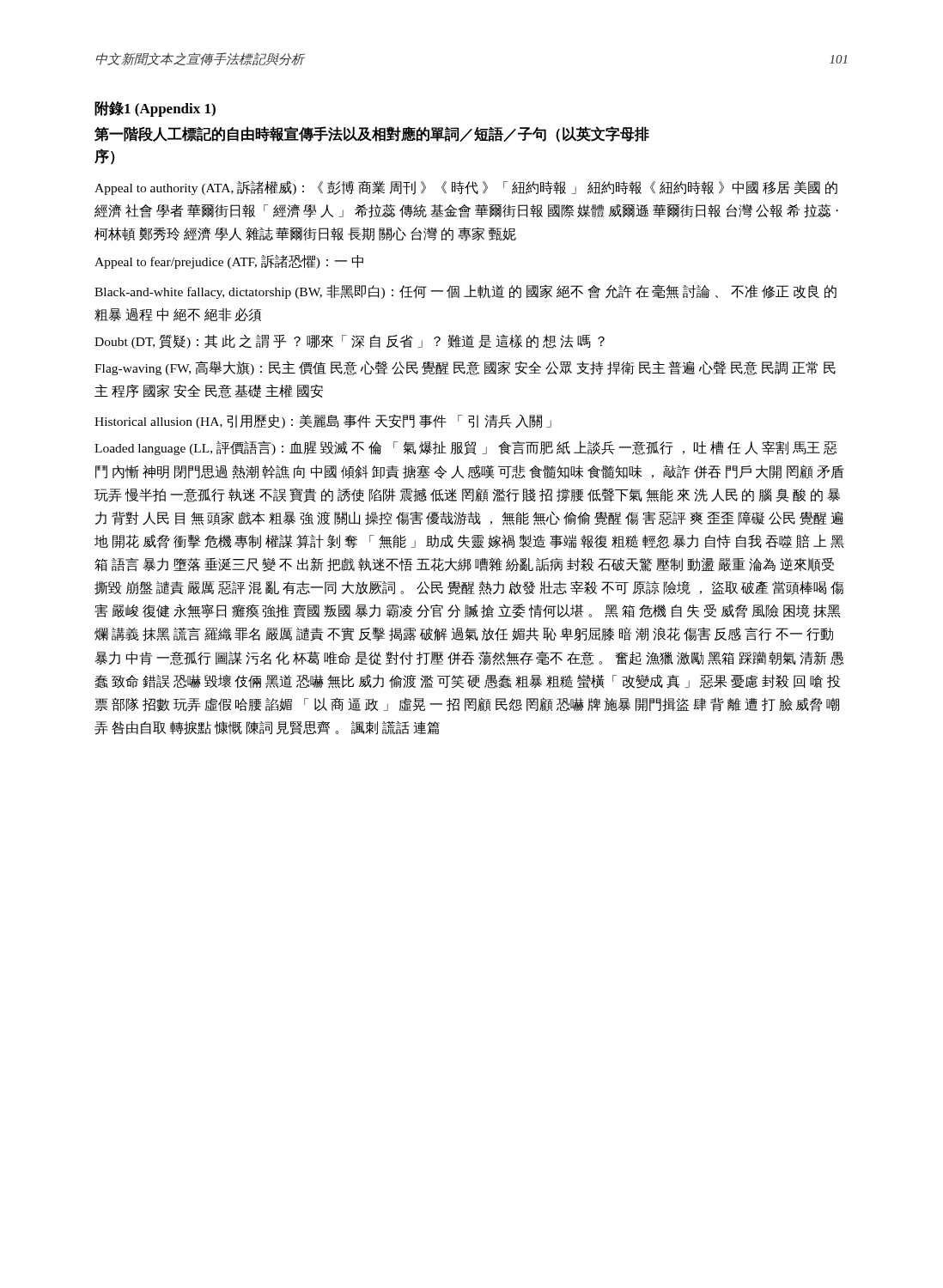Find the block on this page that starts "Doubt (DT, 質疑)：其"
Image resolution: width=943 pixels, height=1288 pixels.
(x=351, y=341)
